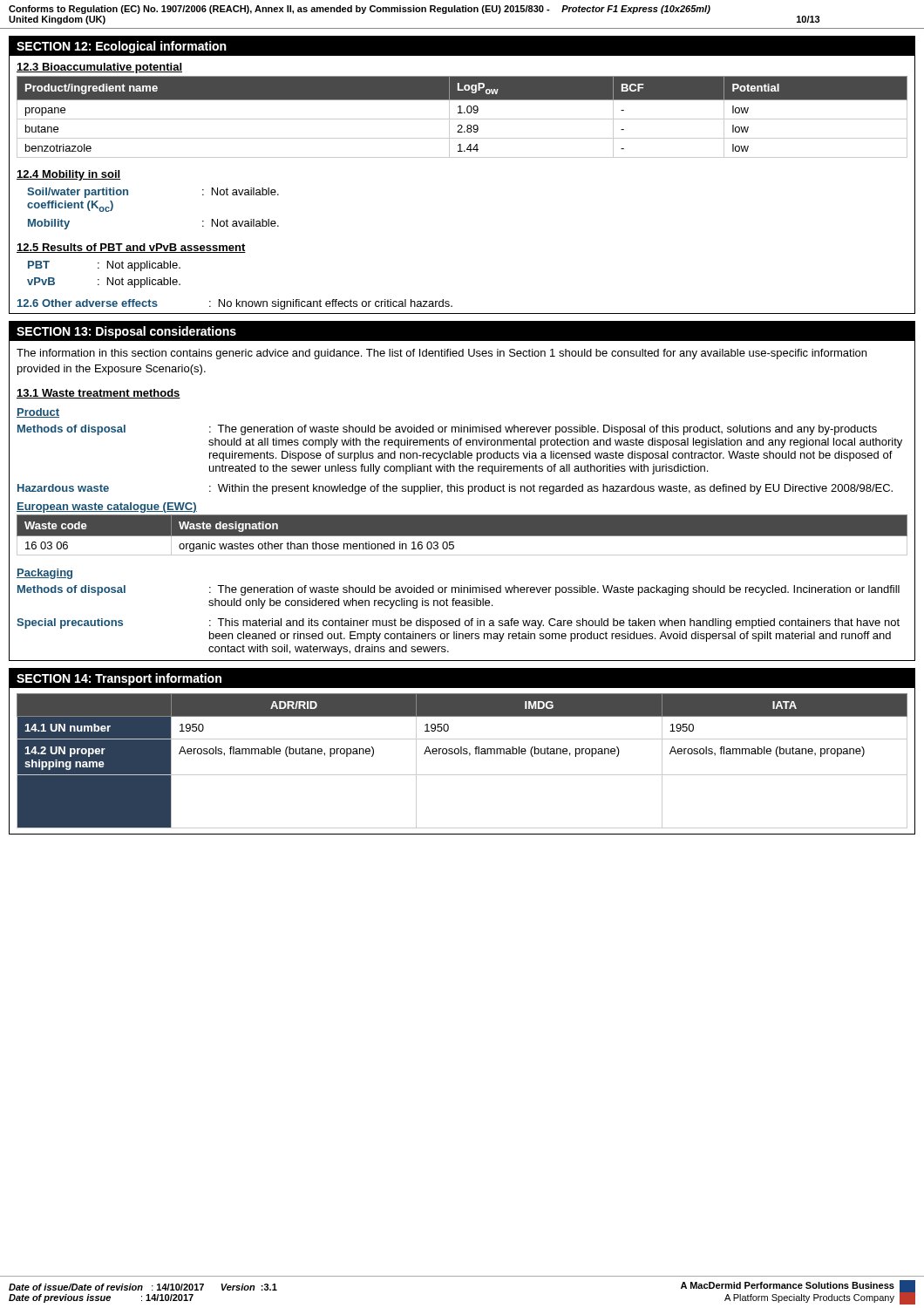Click on the table containing "Product/ingredient name"
This screenshot has height=1308, width=924.
click(462, 119)
